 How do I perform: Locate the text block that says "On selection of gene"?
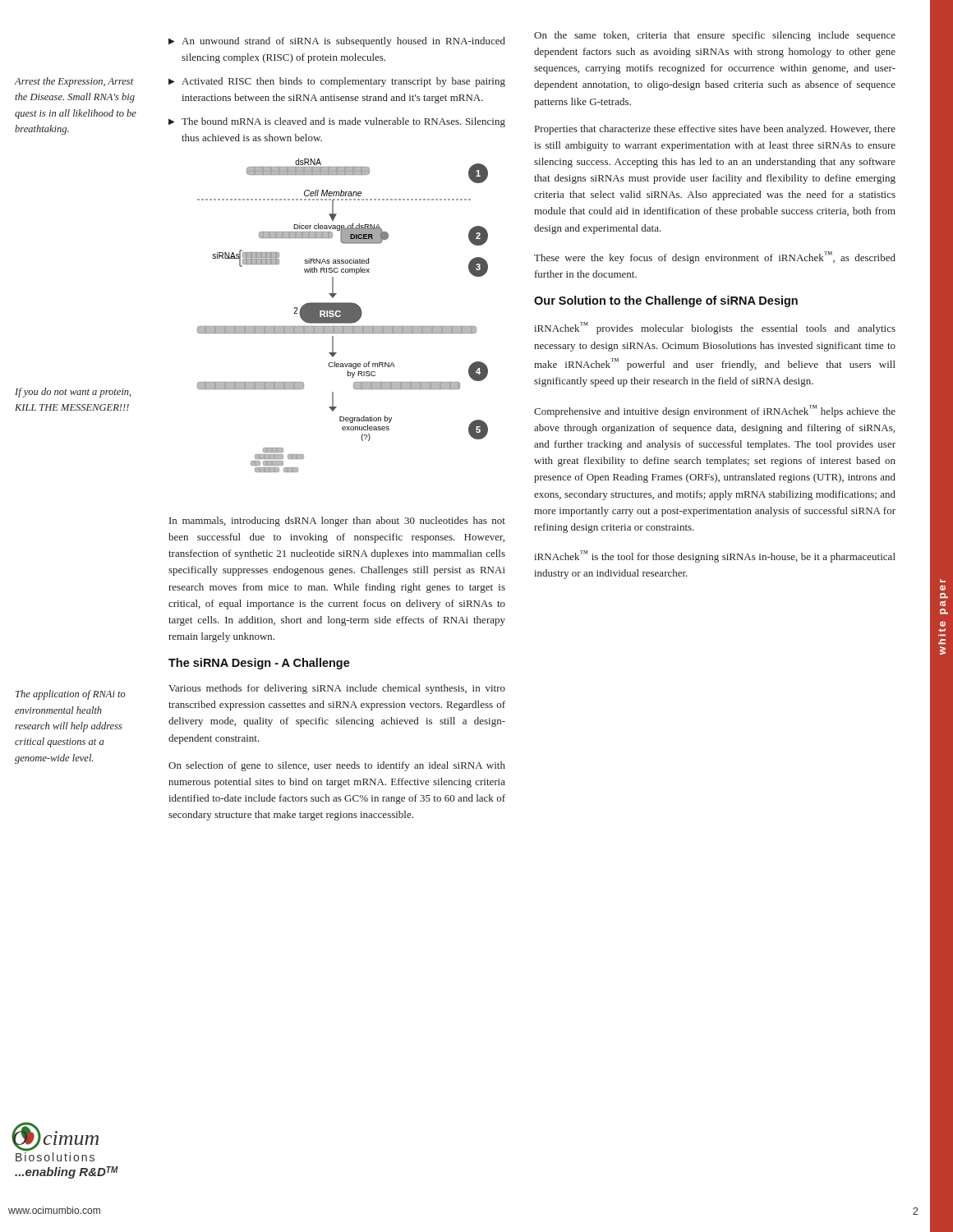pos(337,790)
